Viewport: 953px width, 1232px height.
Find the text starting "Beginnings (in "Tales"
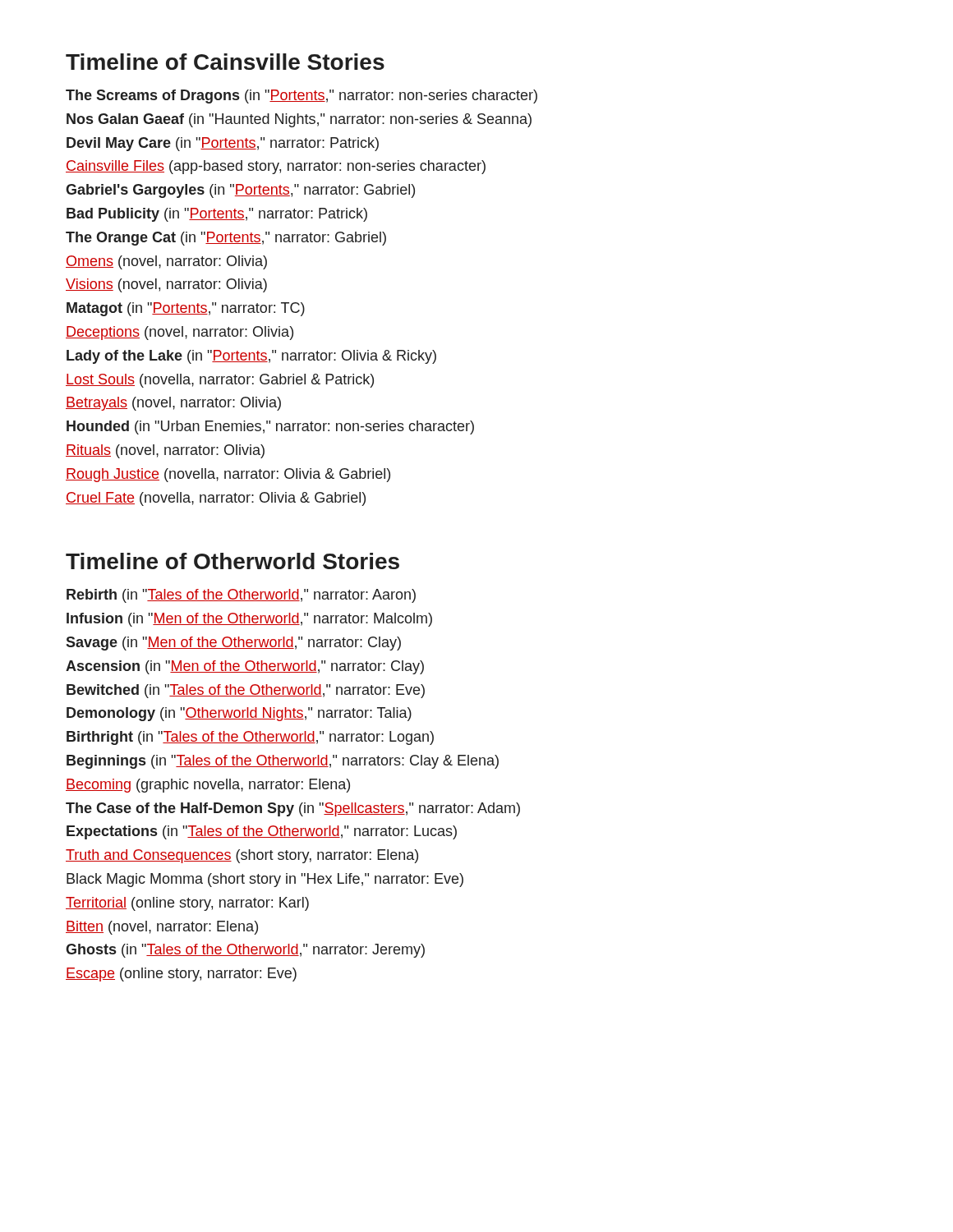[x=283, y=760]
